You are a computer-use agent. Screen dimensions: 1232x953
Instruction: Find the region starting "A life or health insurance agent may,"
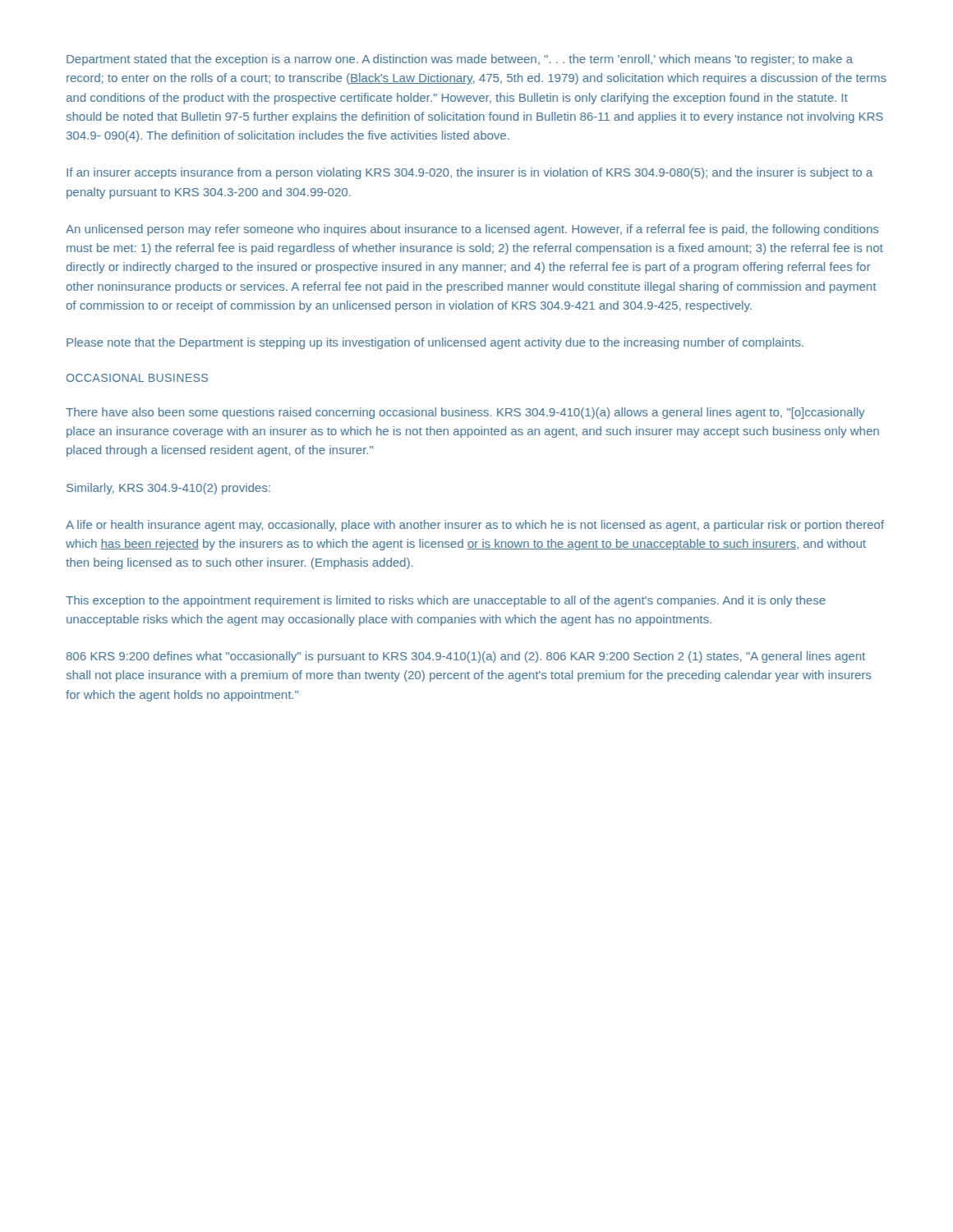(x=475, y=543)
